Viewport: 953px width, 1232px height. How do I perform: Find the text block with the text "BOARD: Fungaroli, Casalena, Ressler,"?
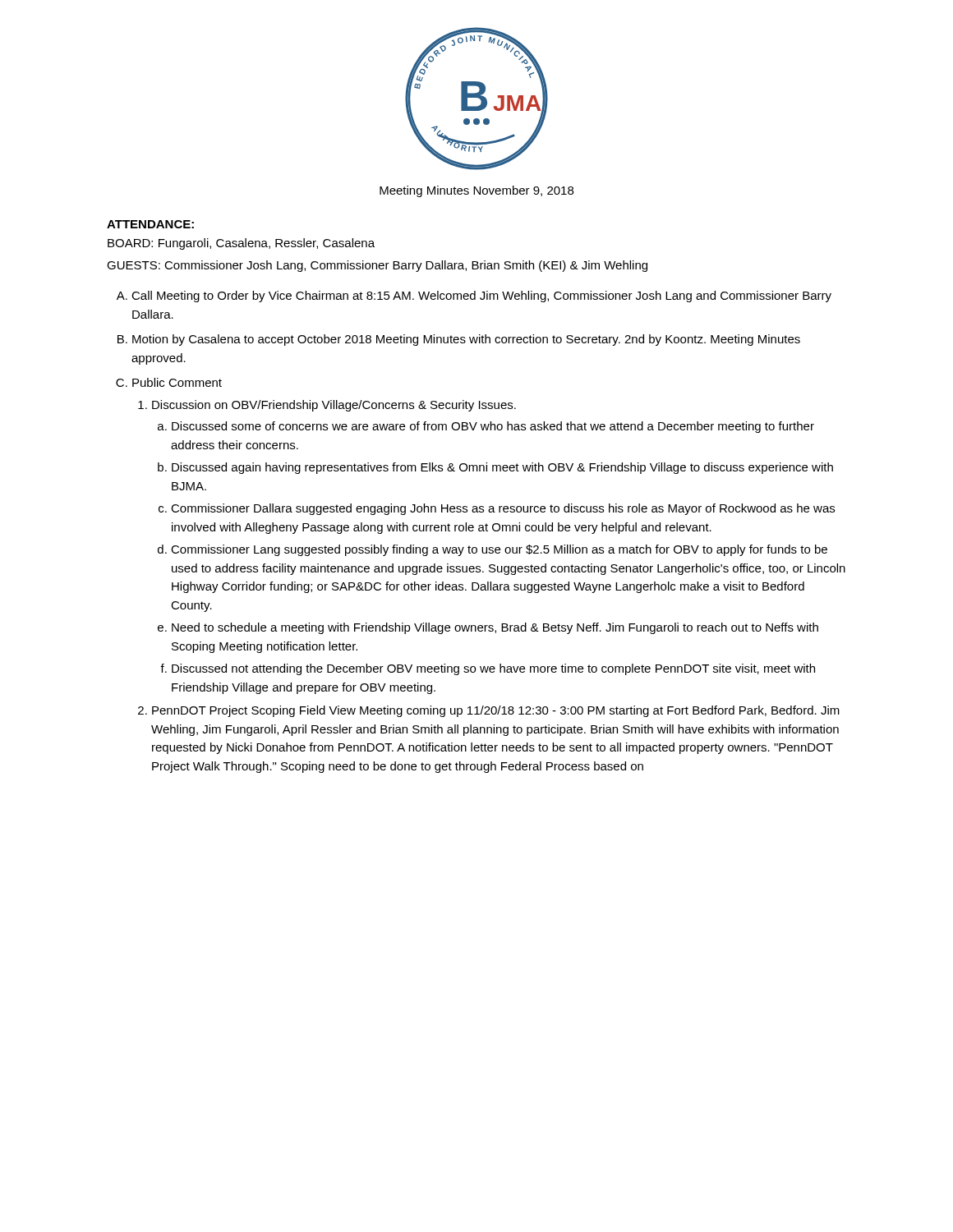point(241,243)
